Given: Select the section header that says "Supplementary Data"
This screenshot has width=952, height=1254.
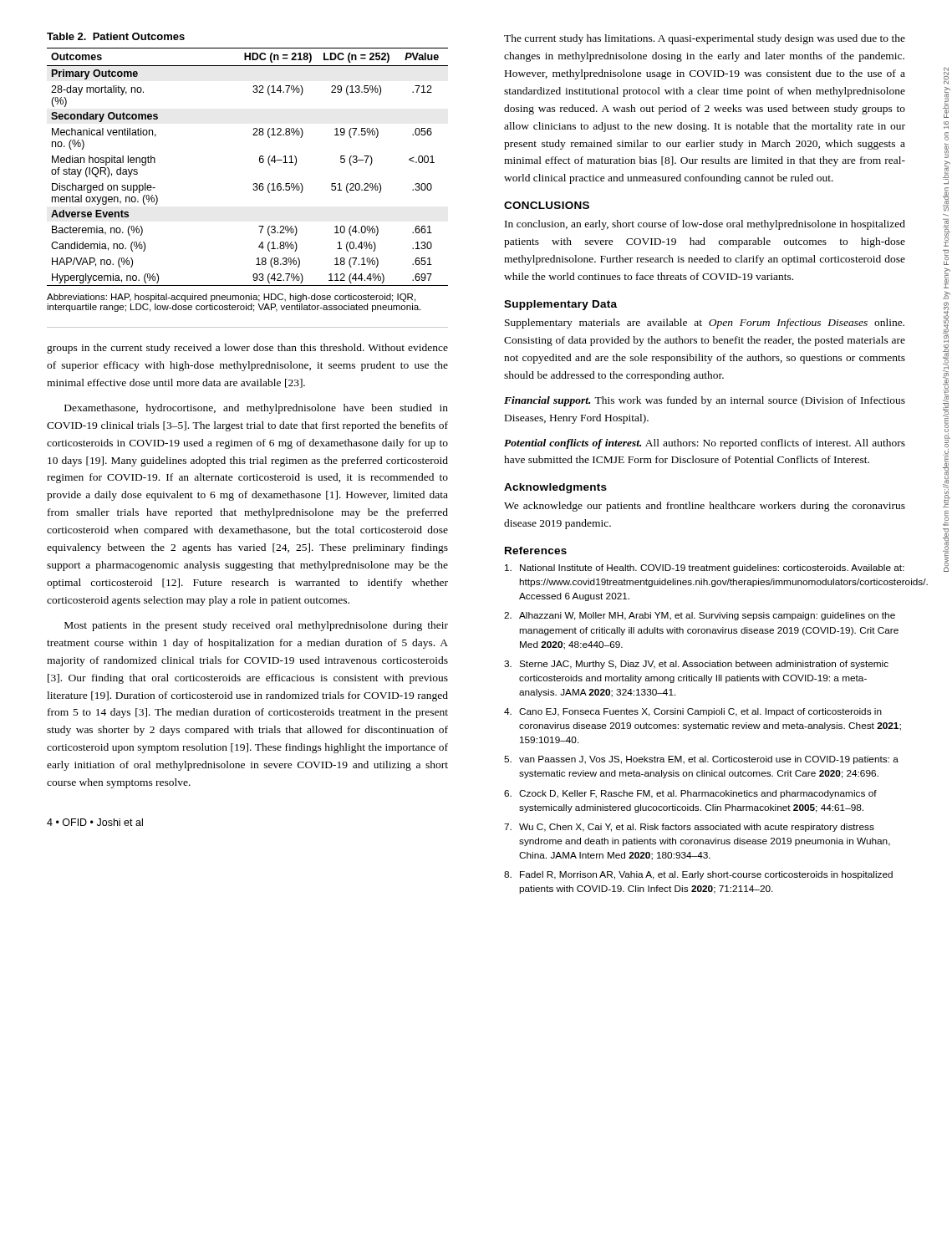Looking at the screenshot, I should point(561,304).
